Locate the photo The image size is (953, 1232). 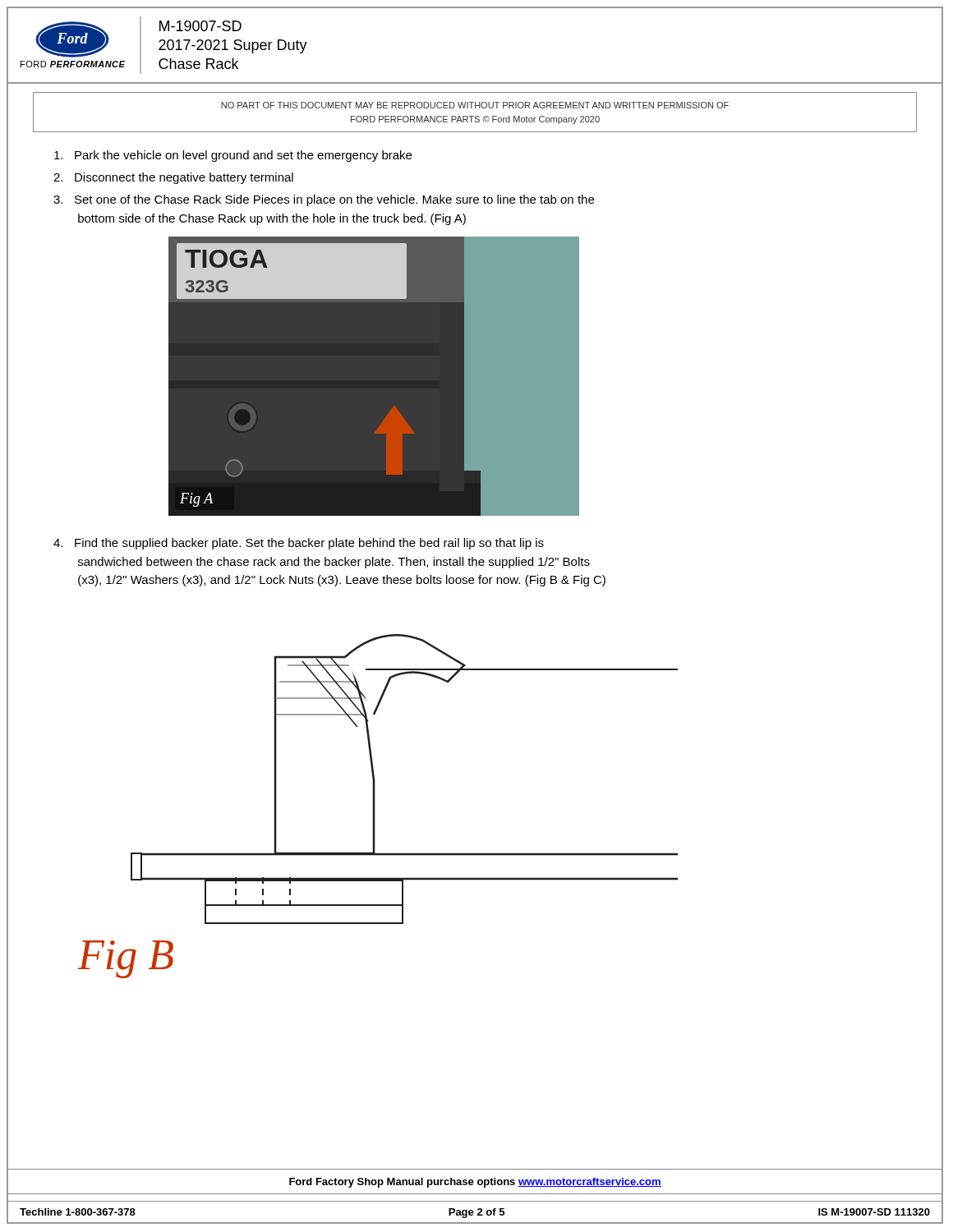[x=374, y=376]
